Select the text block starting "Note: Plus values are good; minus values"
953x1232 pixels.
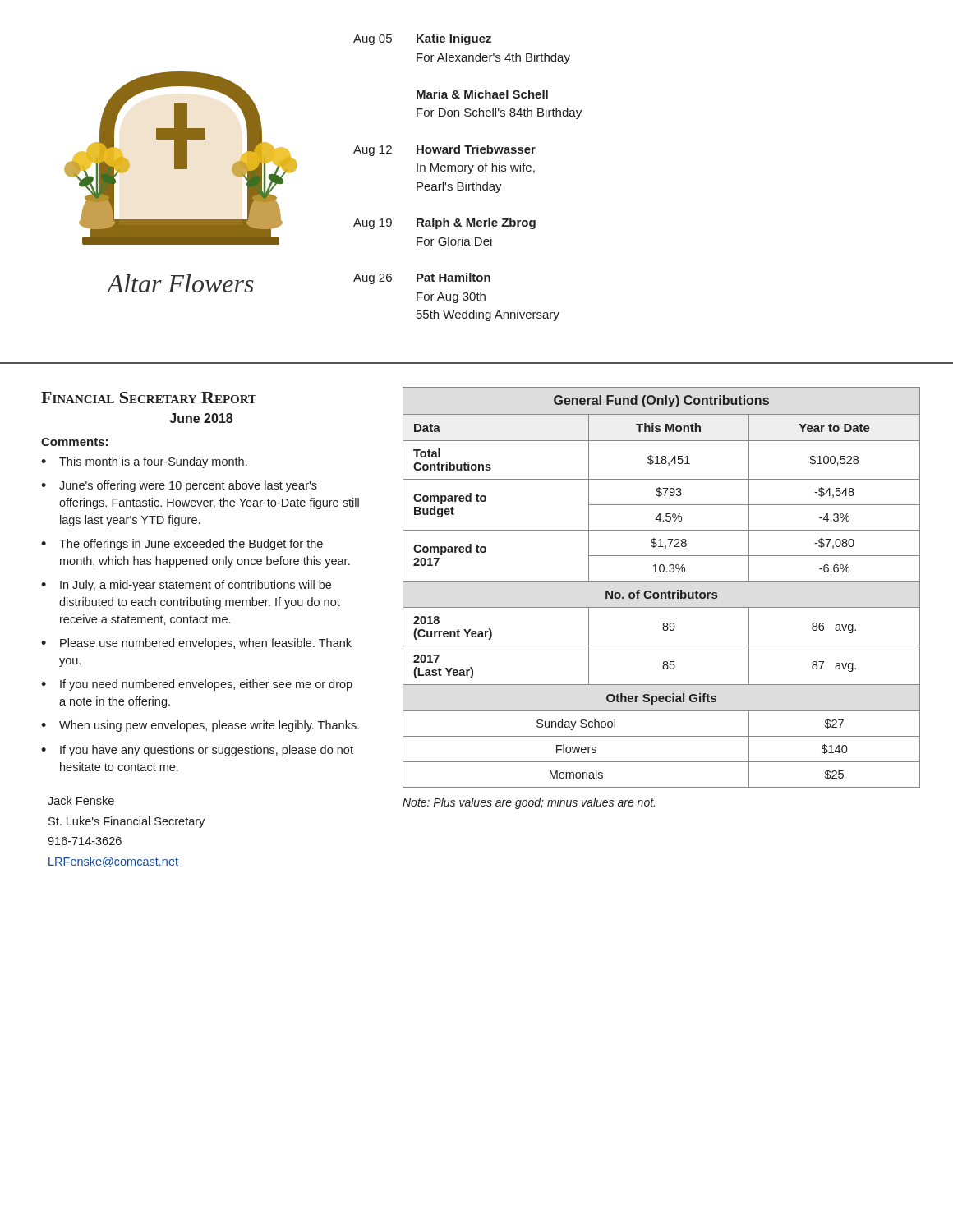pyautogui.click(x=529, y=802)
